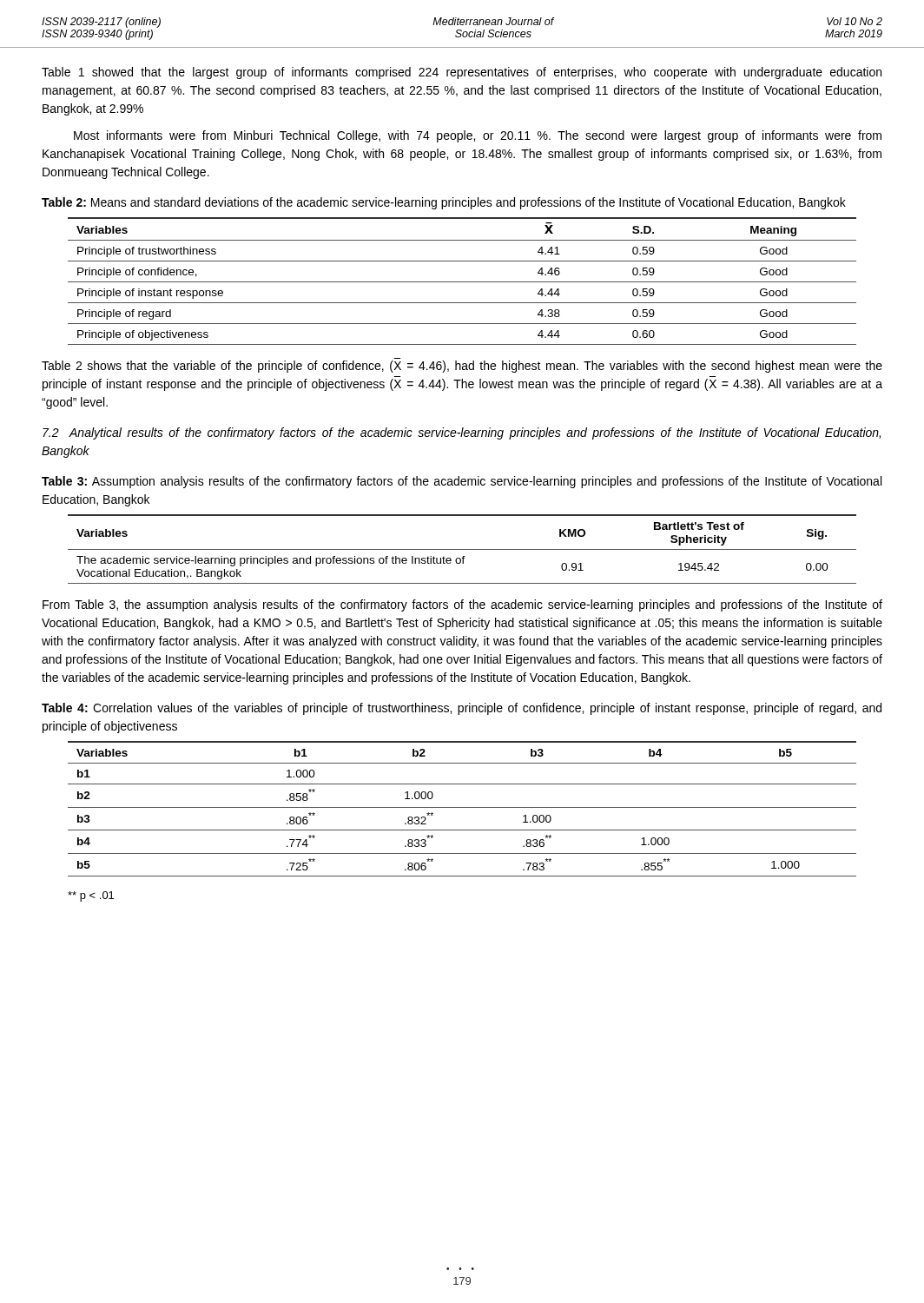Navigate to the text block starting "From Table 3, the assumption"
This screenshot has width=924, height=1303.
tap(462, 641)
